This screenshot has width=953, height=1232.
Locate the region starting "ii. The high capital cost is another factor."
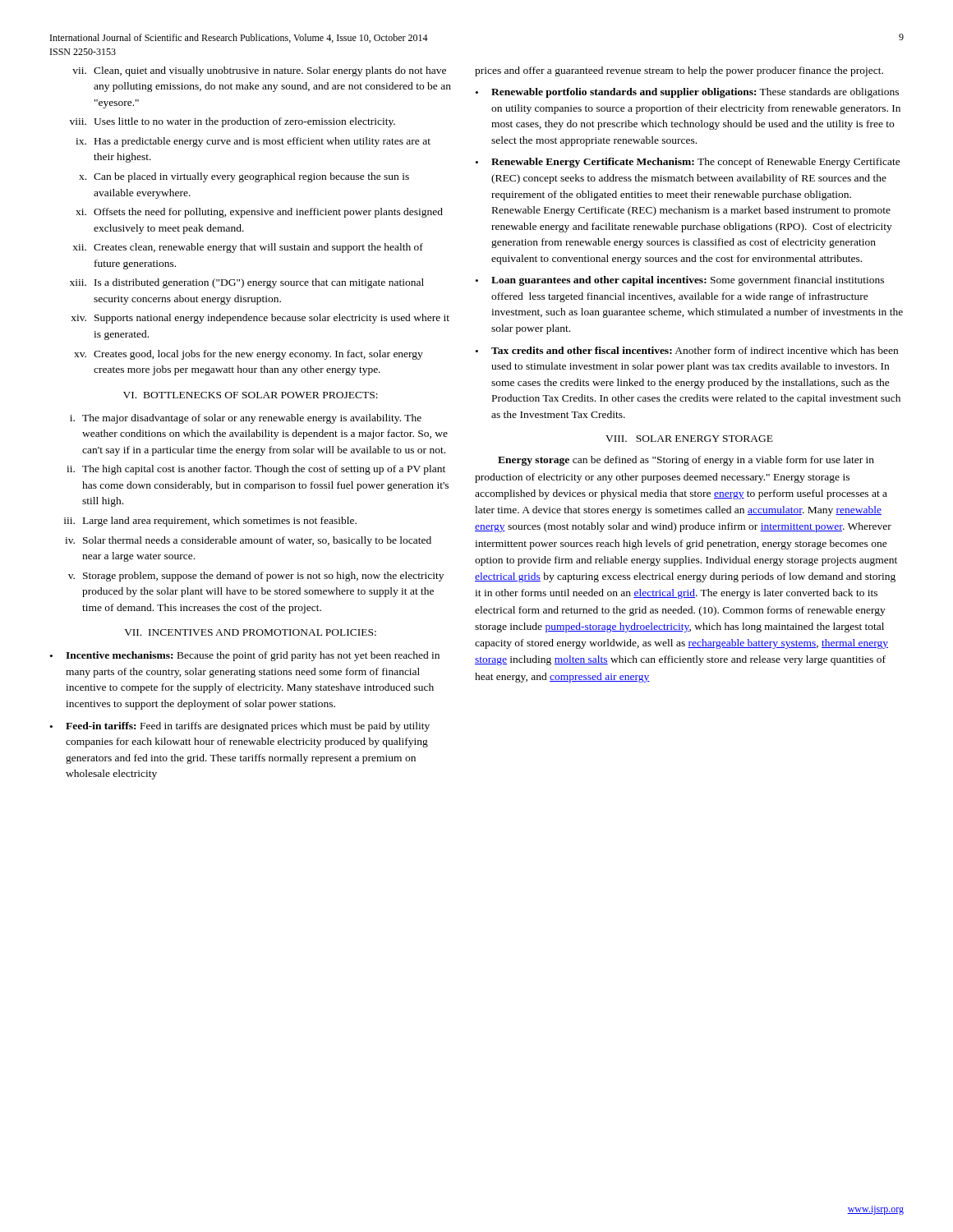[x=251, y=485]
